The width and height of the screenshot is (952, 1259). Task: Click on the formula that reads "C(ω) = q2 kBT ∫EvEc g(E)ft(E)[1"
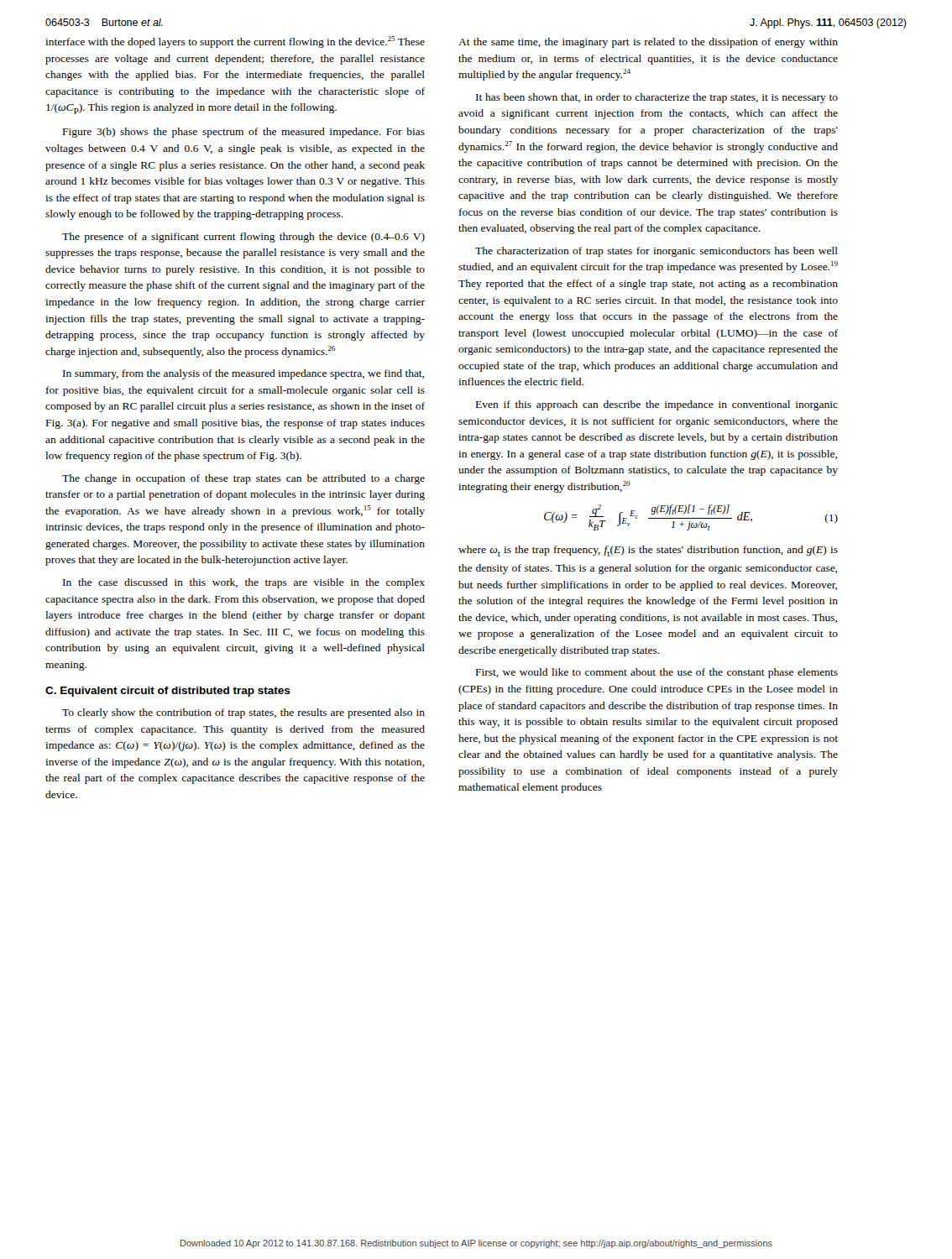[648, 518]
